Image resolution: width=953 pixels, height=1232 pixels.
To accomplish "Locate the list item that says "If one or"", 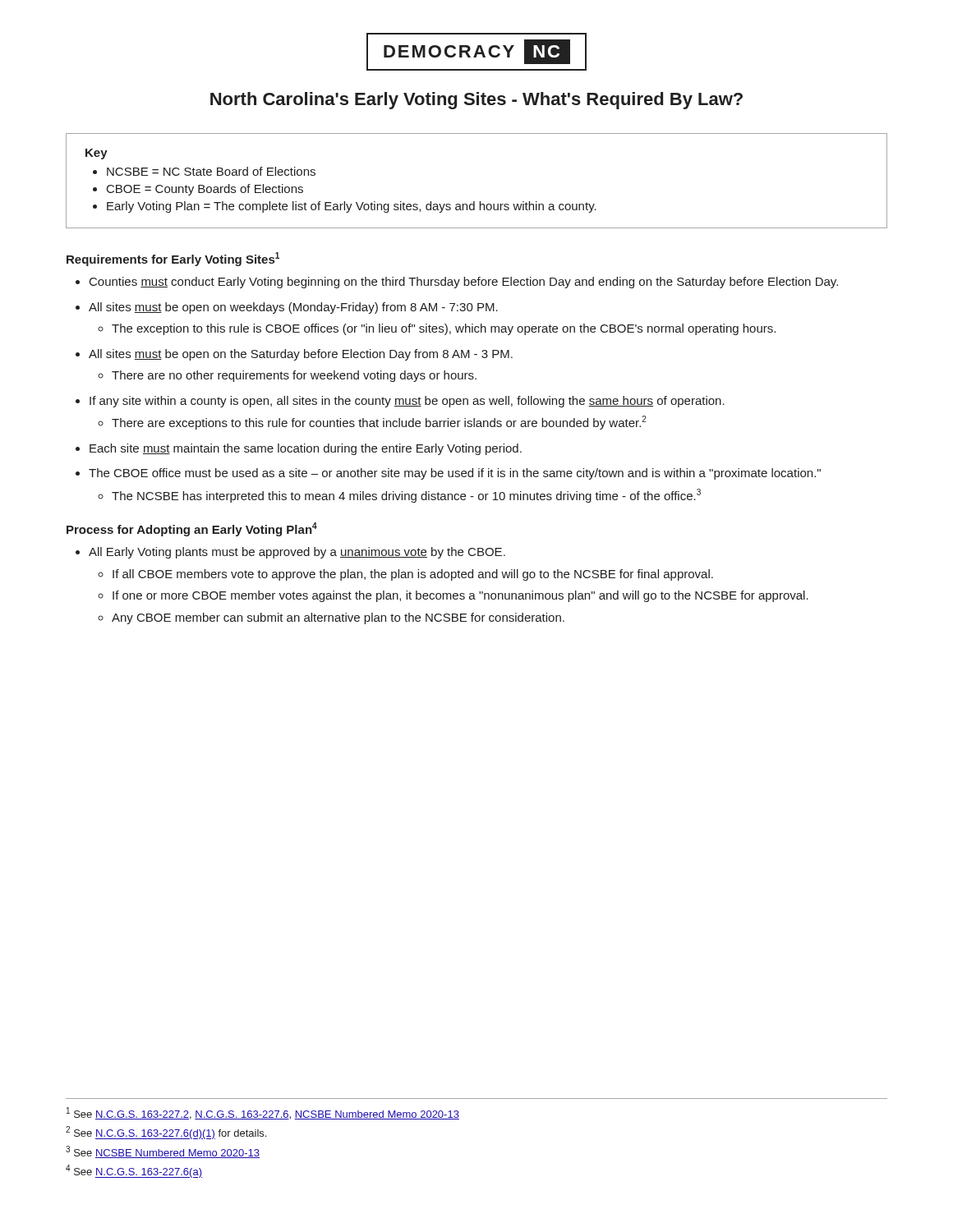I will (x=460, y=595).
